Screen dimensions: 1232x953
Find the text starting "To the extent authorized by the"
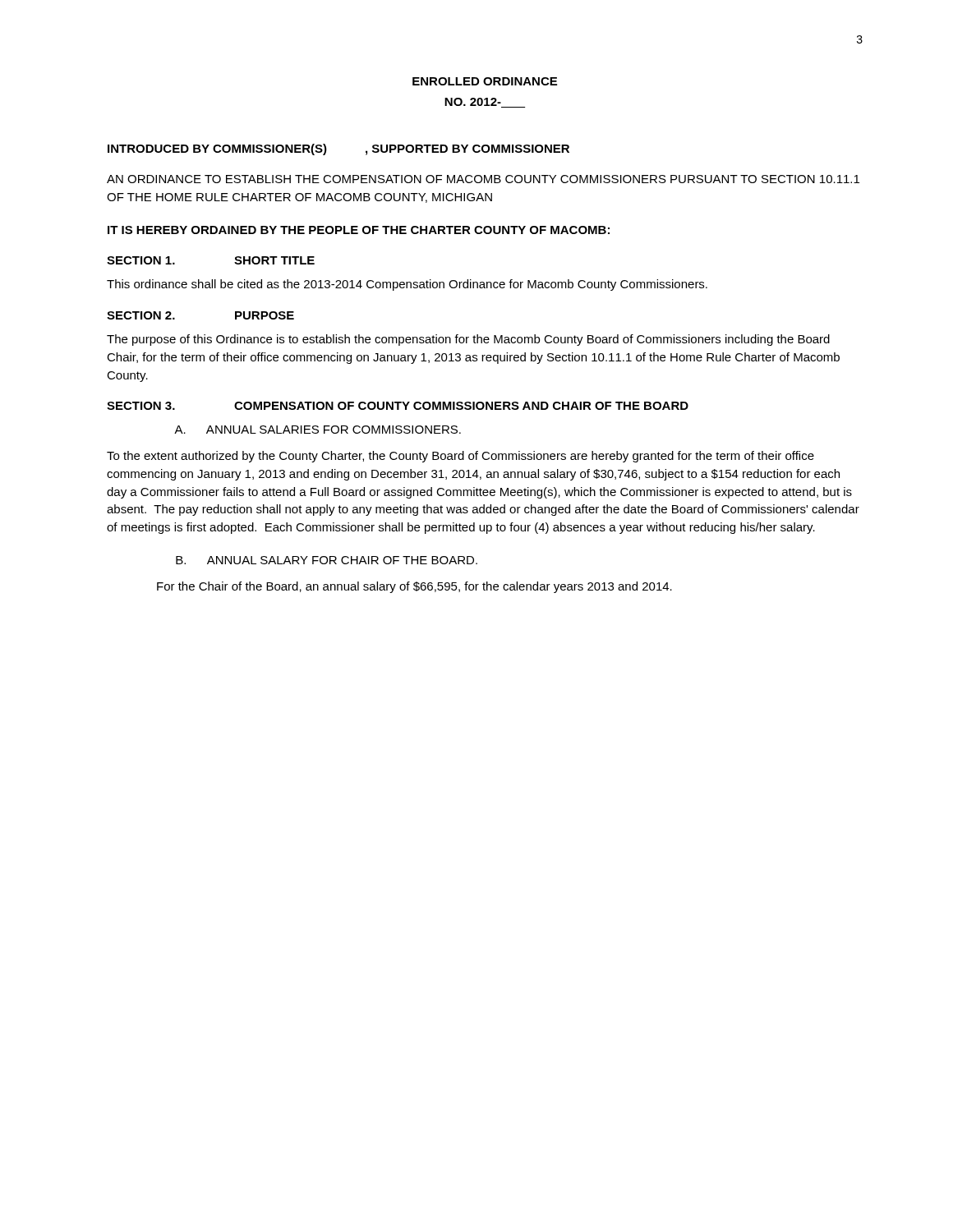483,491
